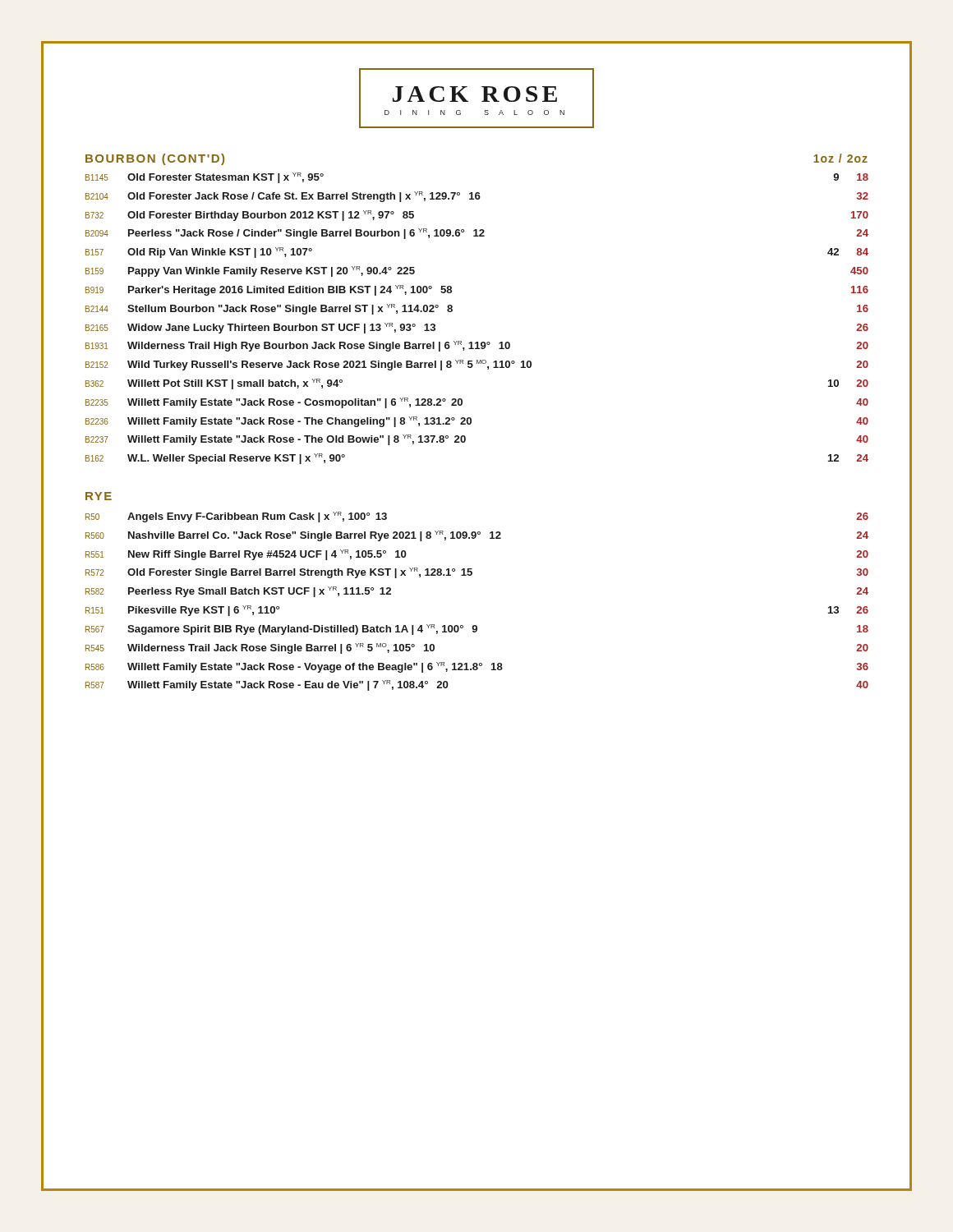Screen dimensions: 1232x953
Task: Locate the passage starting "R587 Willett Family Estate "Jack Rose - Eau"
Action: point(285,685)
